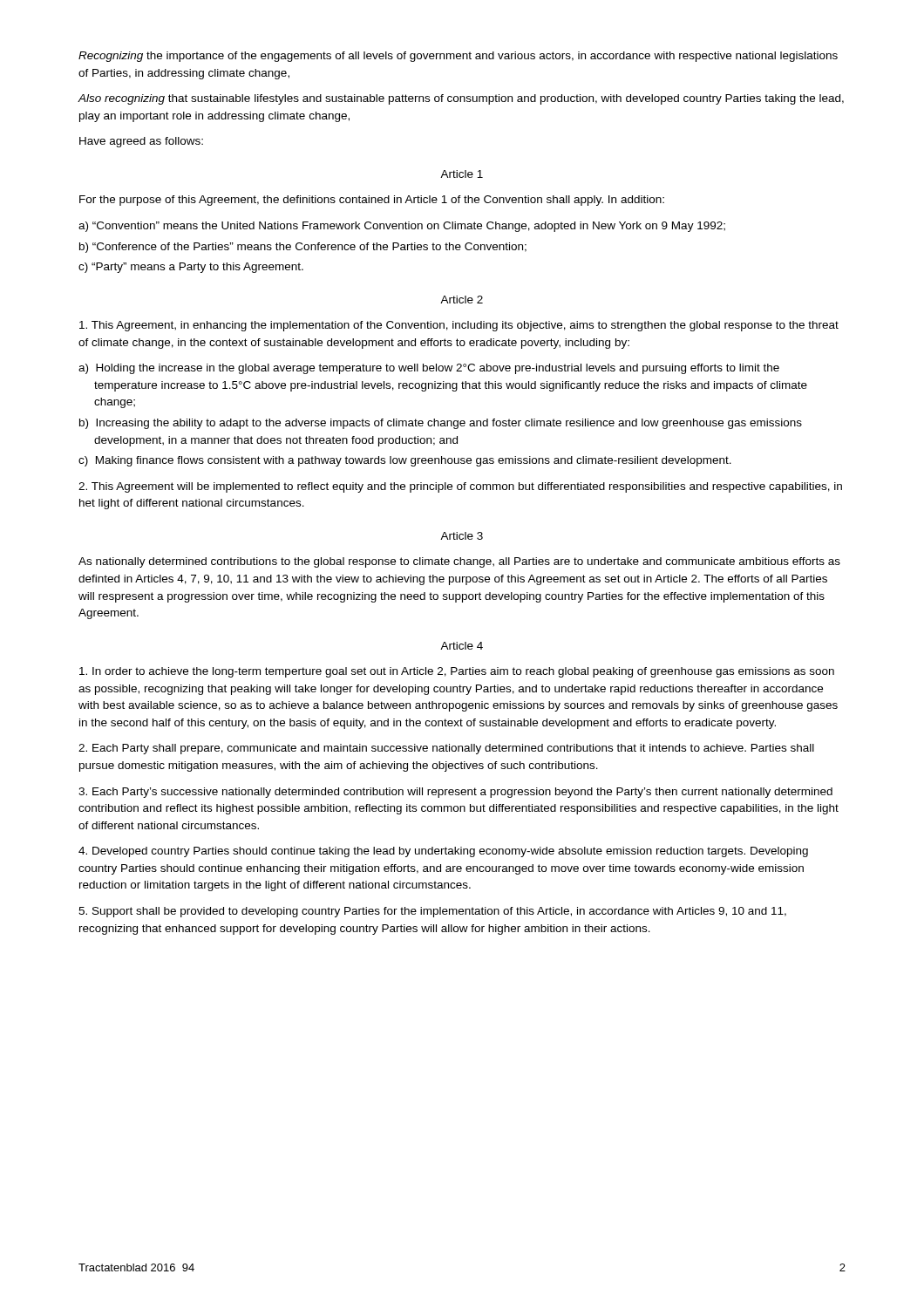Locate the text block with the text "Each Party shall prepare, communicate and"

coord(446,757)
